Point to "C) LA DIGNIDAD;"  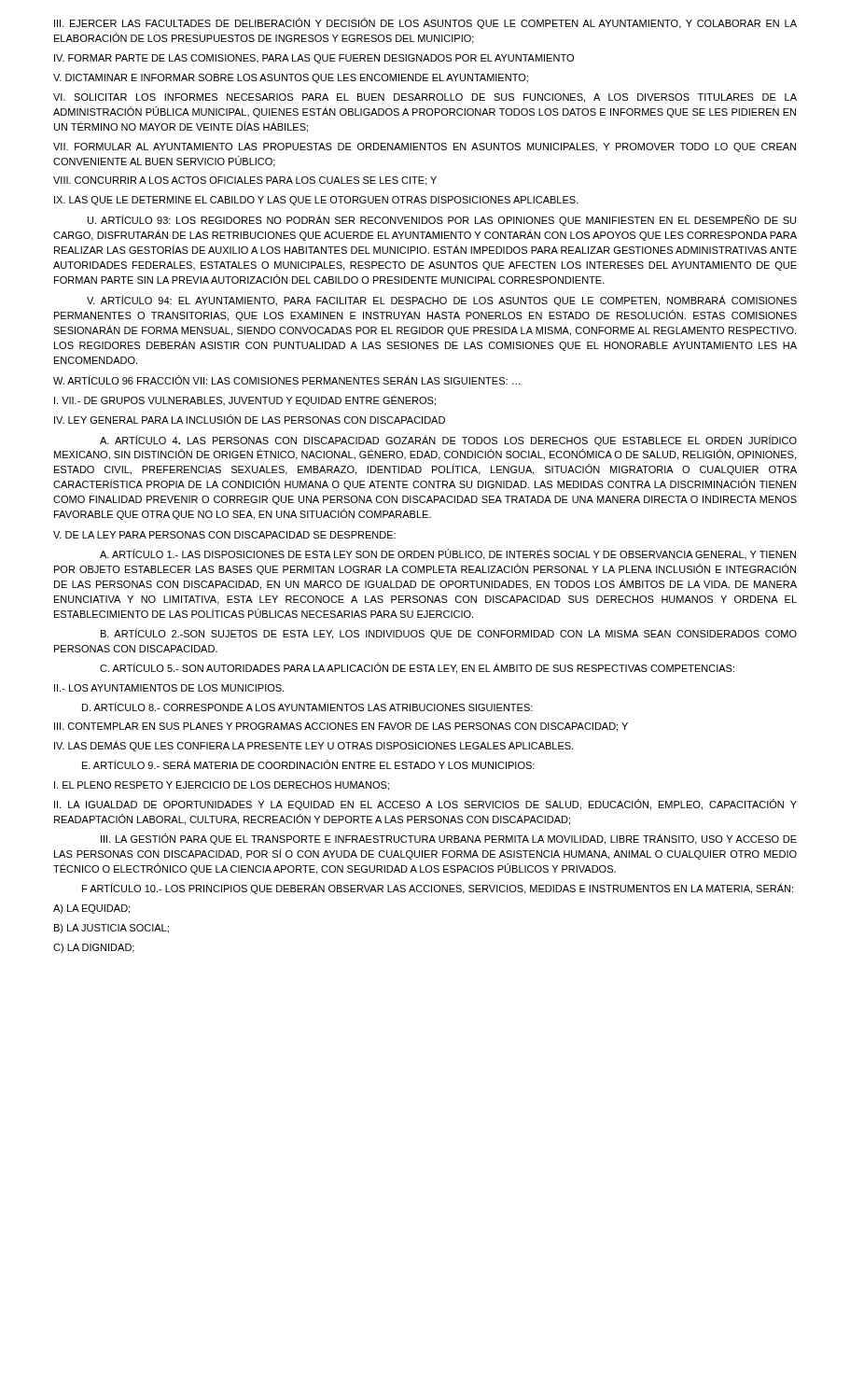pos(94,948)
